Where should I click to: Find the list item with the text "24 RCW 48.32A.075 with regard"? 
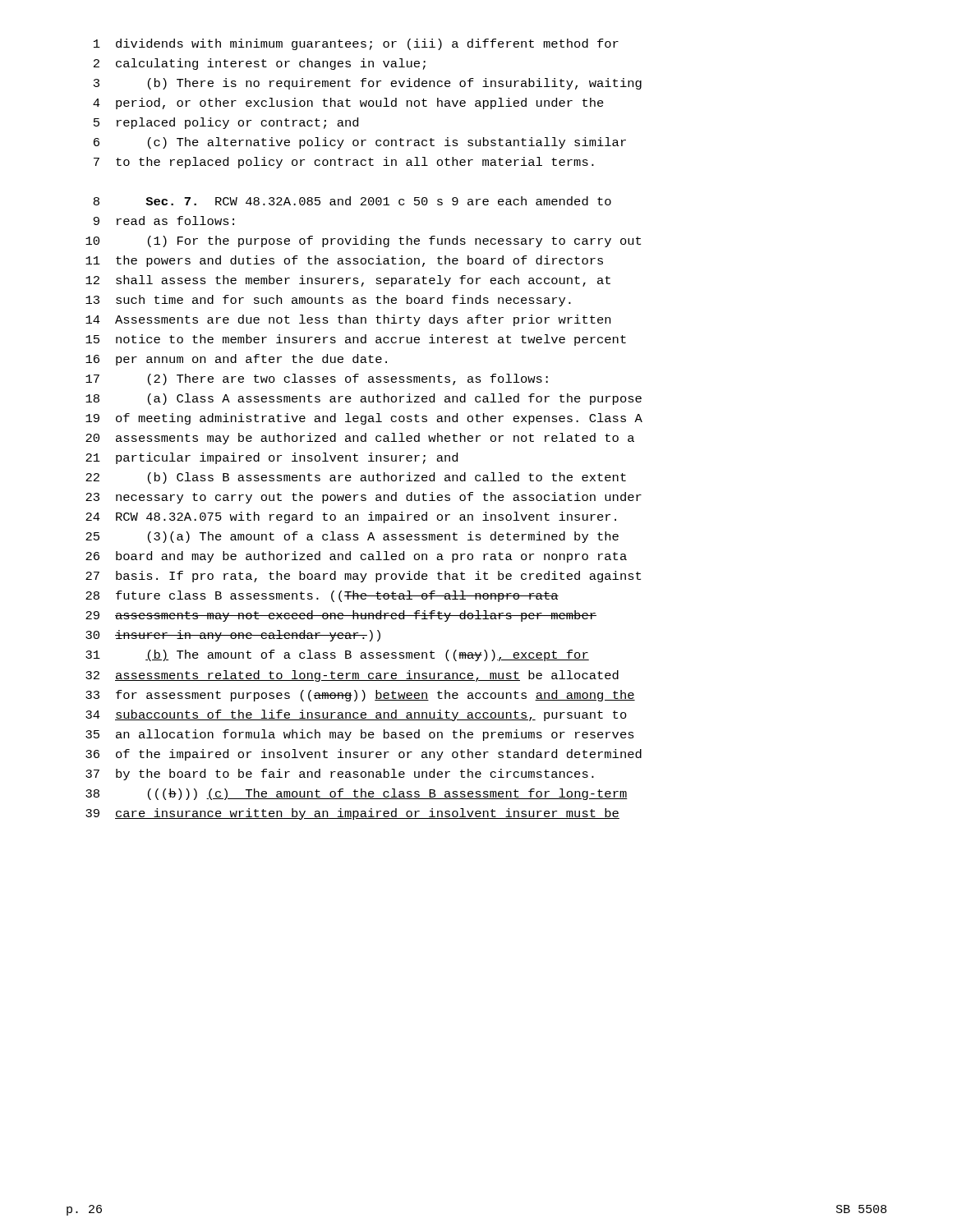coord(476,518)
